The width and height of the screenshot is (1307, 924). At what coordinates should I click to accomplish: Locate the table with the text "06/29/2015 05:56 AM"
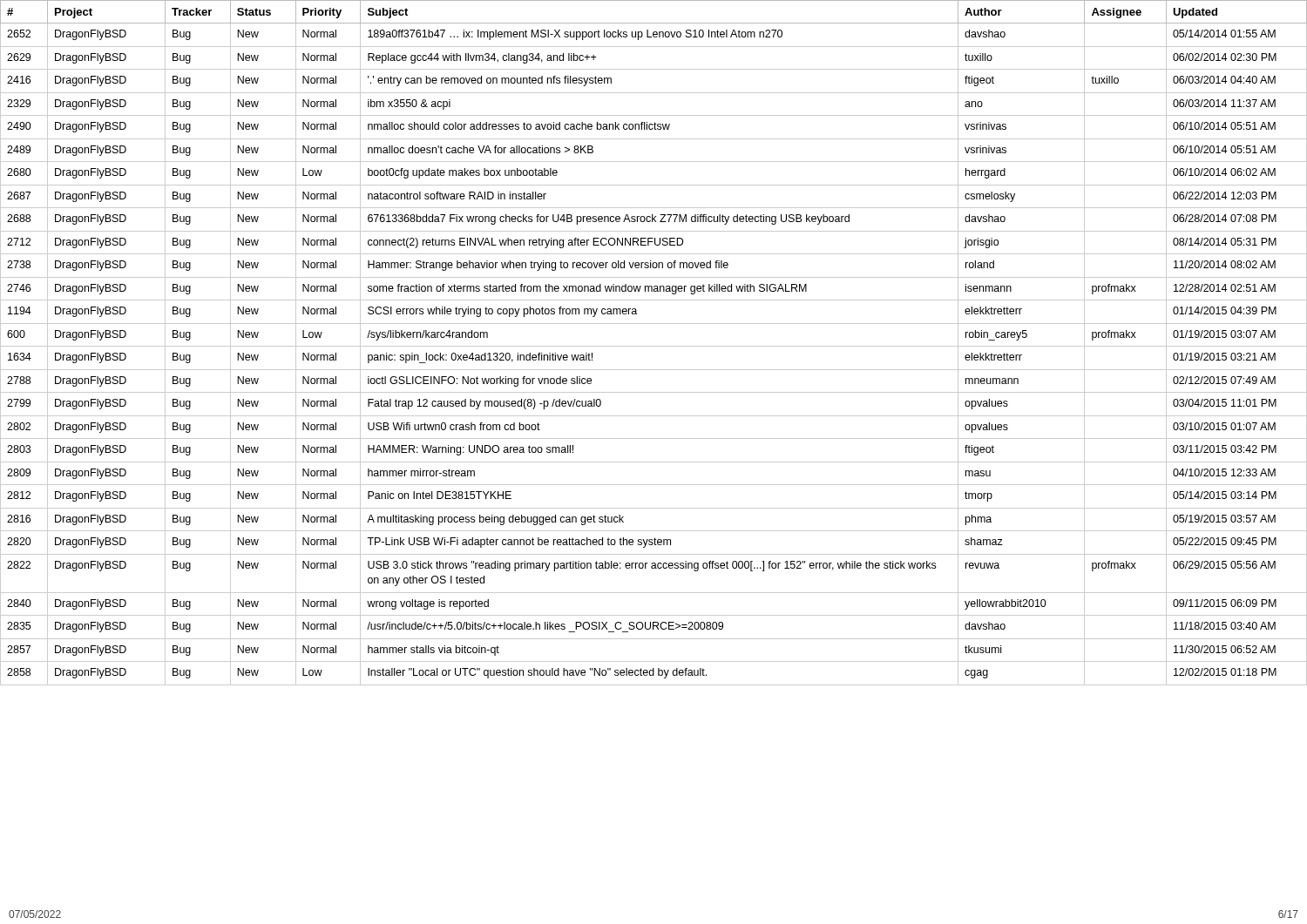654,342
